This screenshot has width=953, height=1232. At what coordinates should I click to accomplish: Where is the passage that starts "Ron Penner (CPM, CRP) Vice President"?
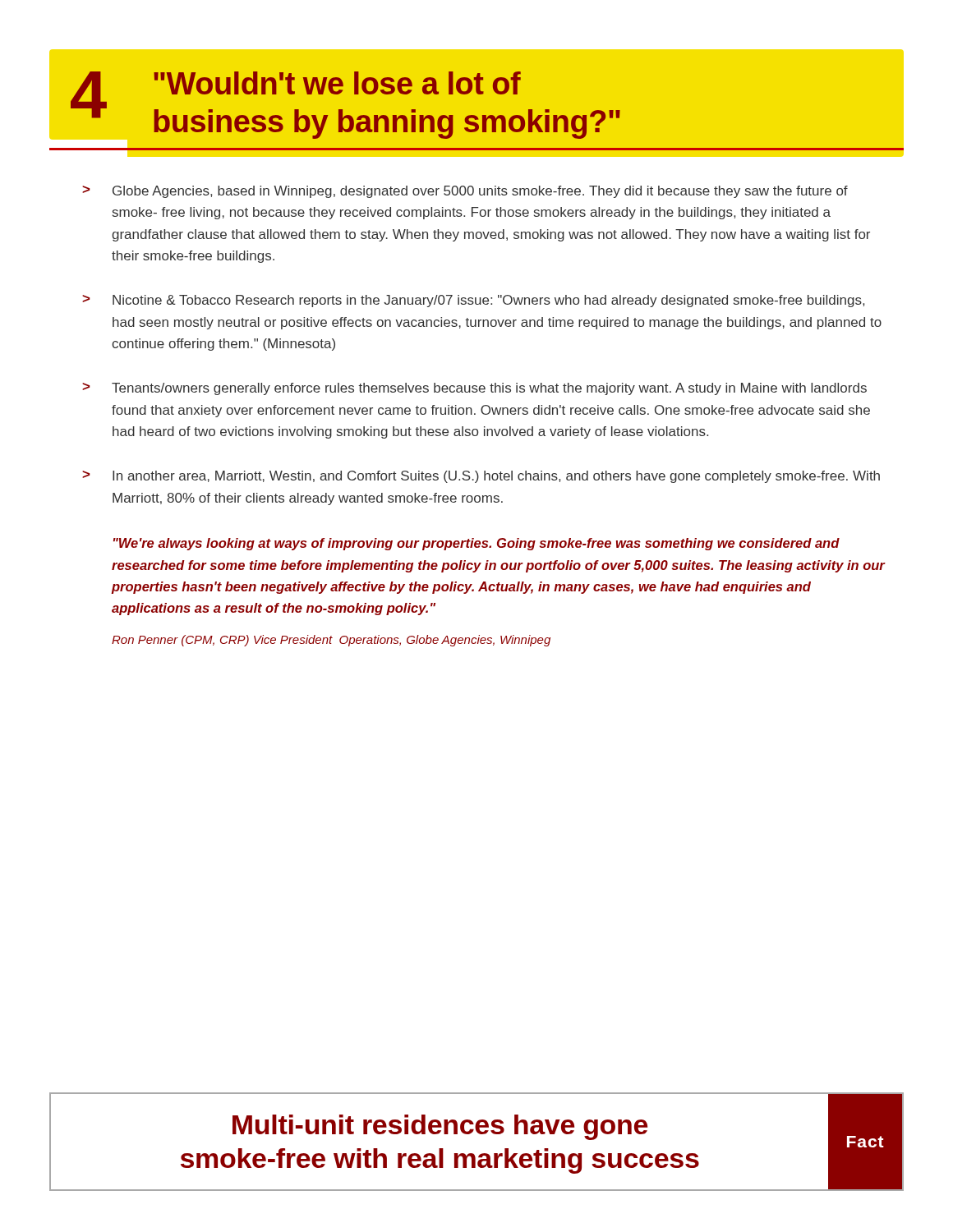(499, 639)
